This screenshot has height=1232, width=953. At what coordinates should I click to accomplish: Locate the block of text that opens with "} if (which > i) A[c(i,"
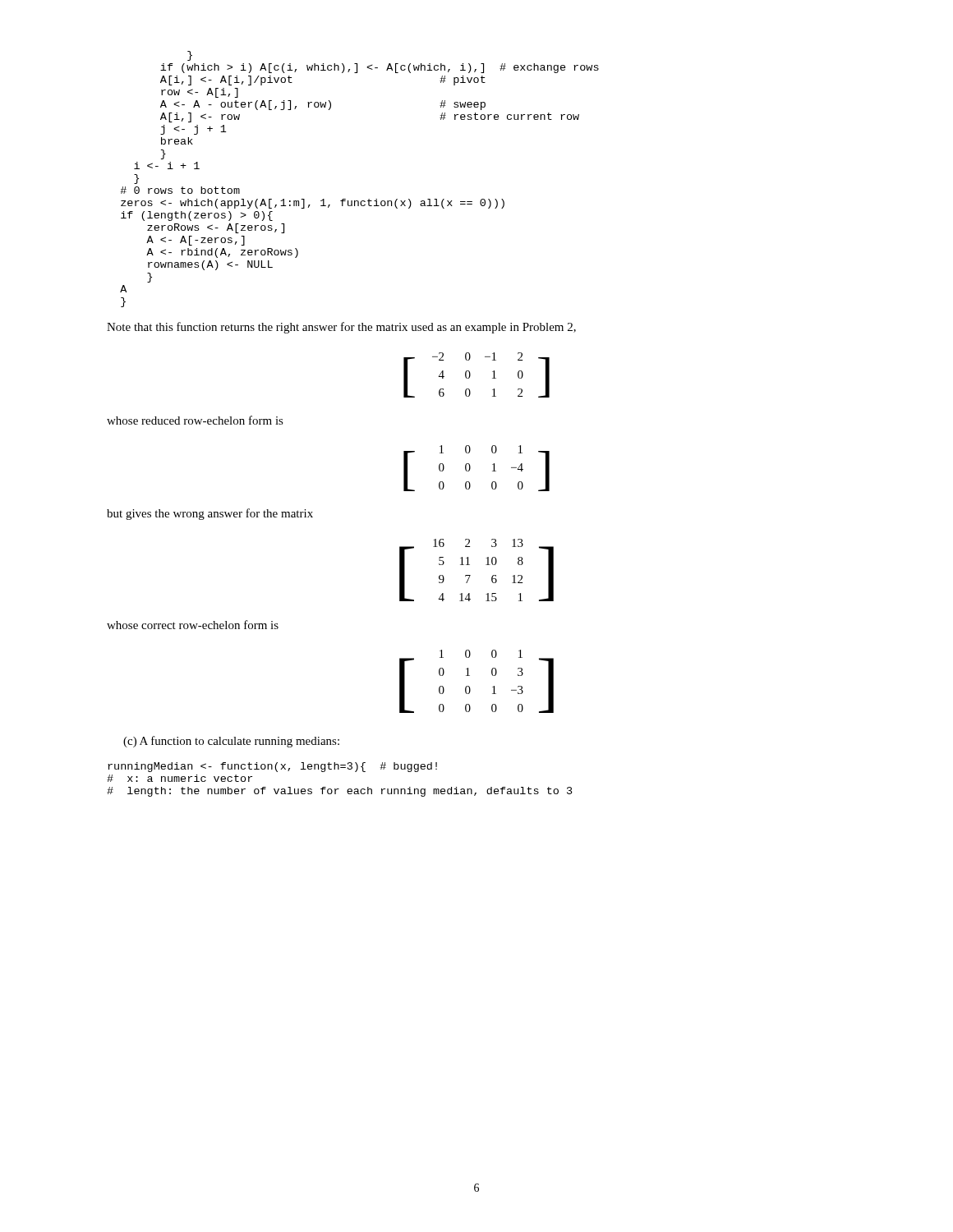point(190,56)
